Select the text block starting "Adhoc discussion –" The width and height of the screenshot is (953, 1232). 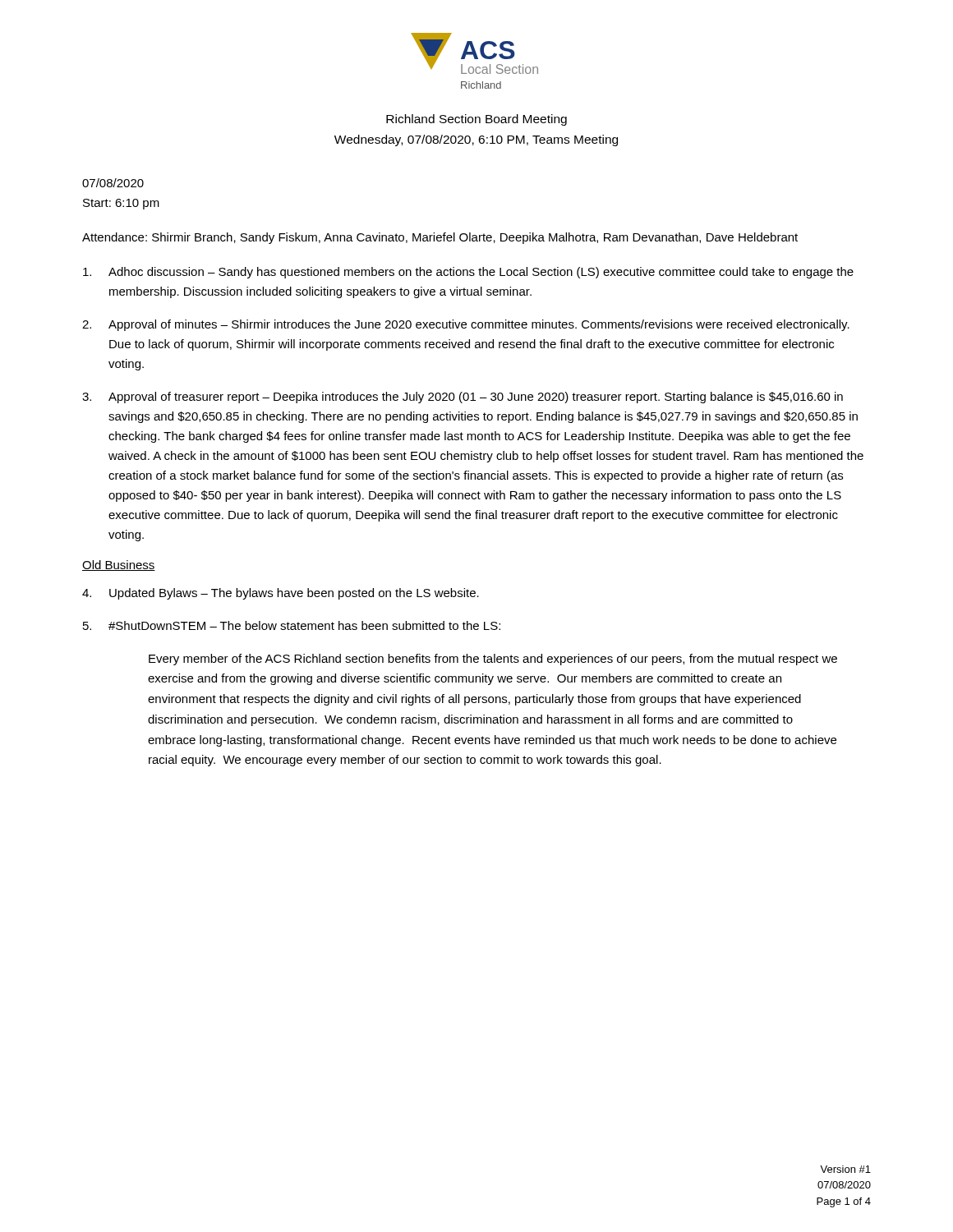(476, 281)
